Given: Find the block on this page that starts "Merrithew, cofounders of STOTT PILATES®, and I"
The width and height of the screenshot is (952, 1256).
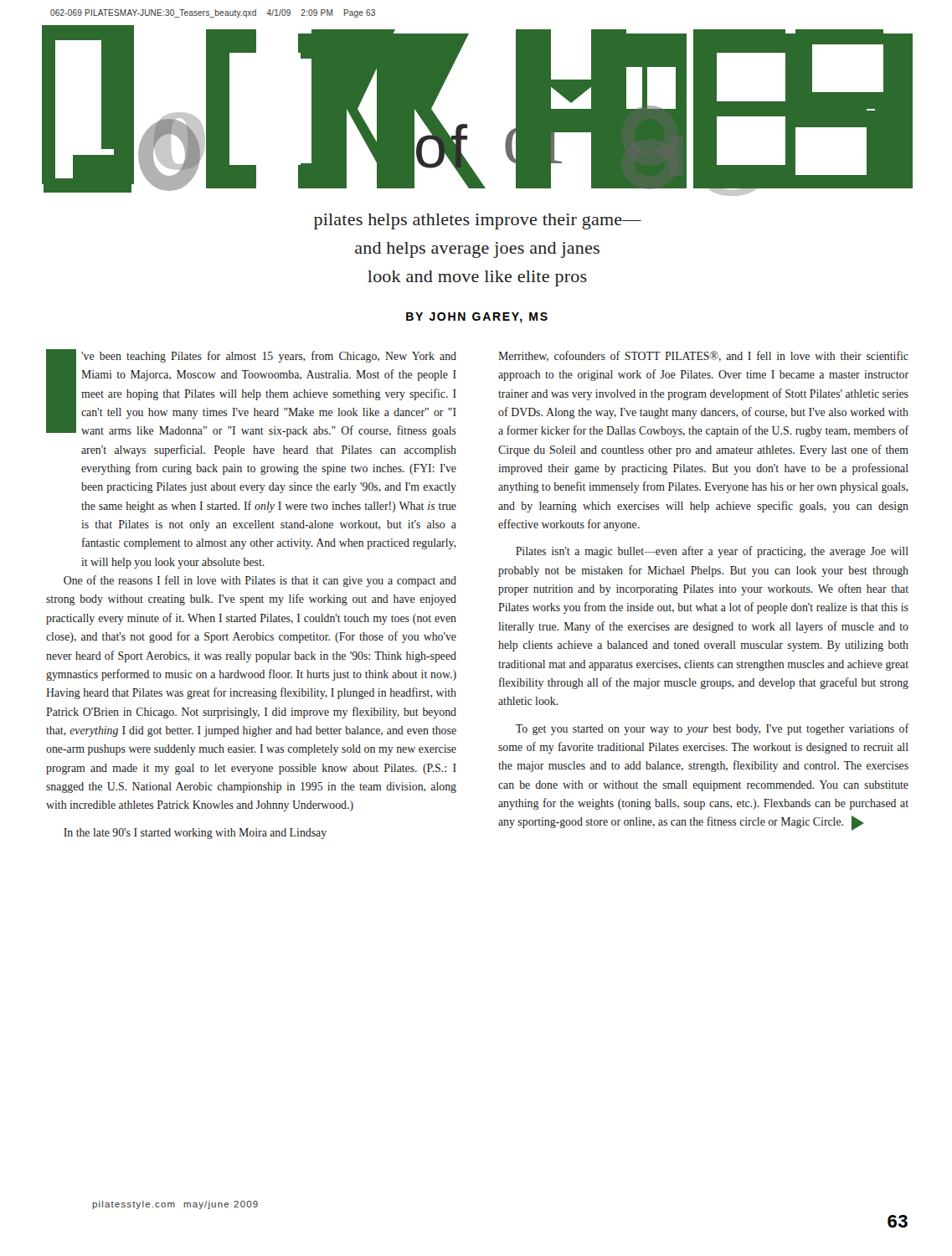Looking at the screenshot, I should tap(703, 590).
